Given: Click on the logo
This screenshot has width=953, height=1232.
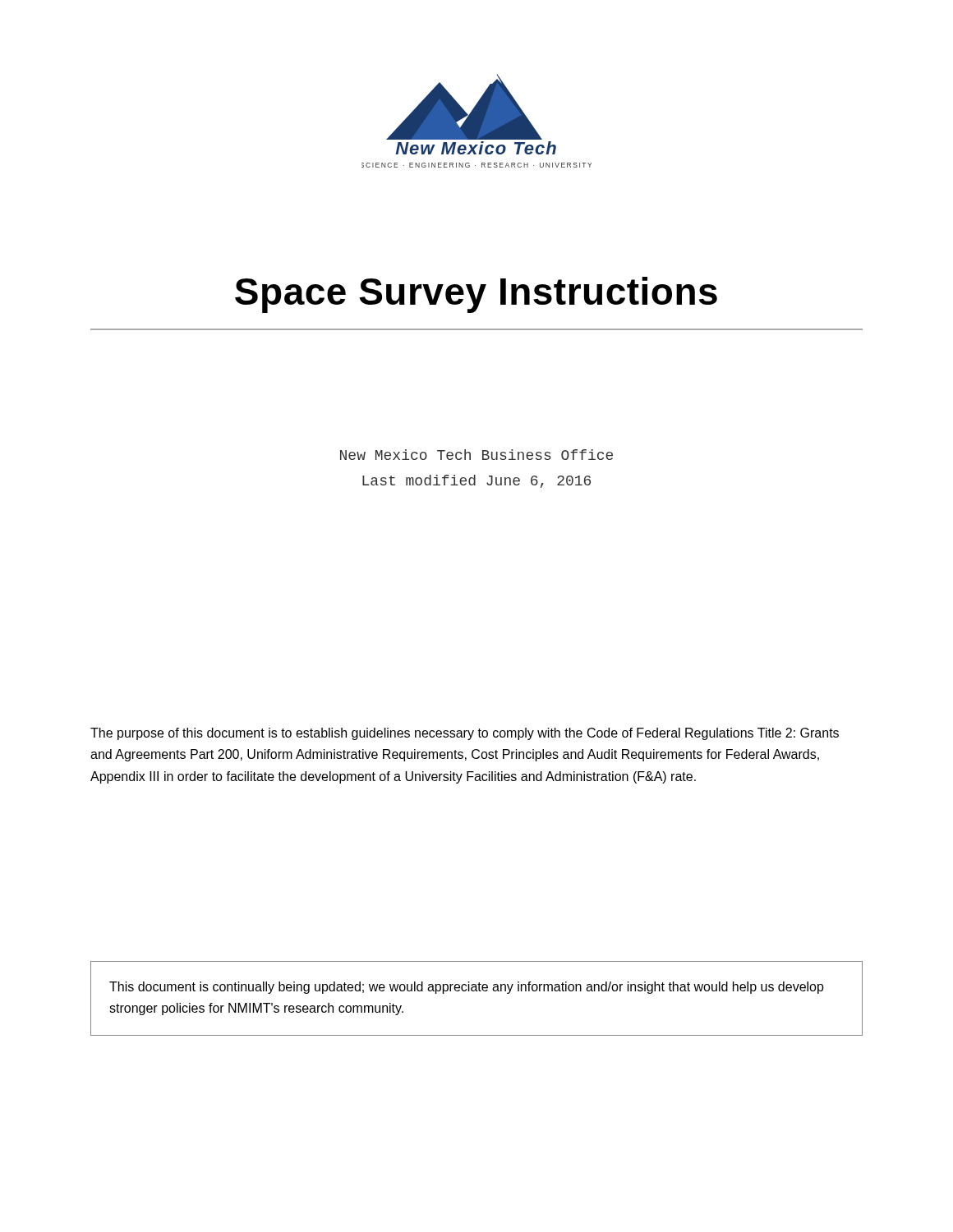Looking at the screenshot, I should [x=476, y=119].
